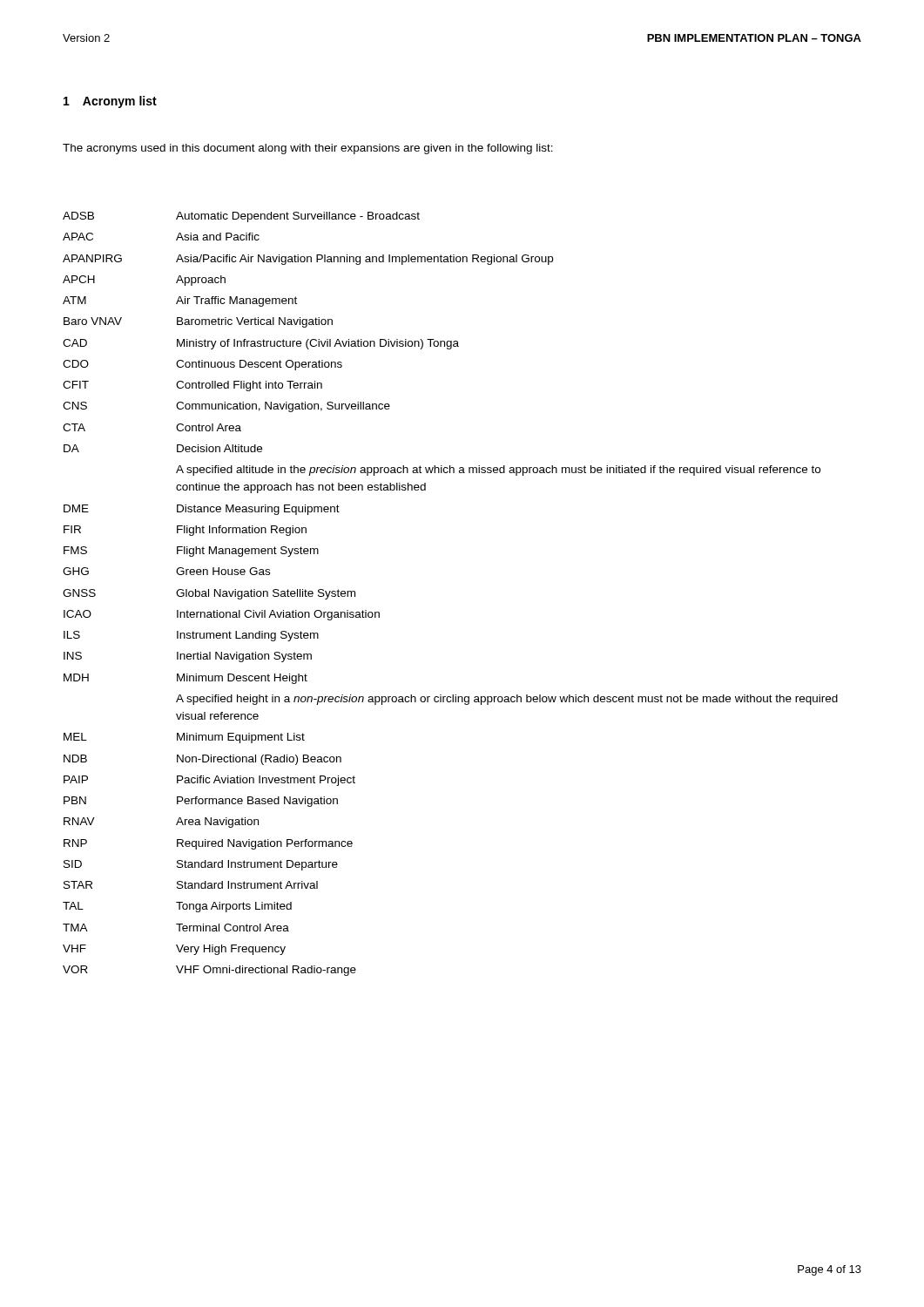
Task: Locate the list item with the text "MEL Minimum Equipment List"
Action: (184, 738)
